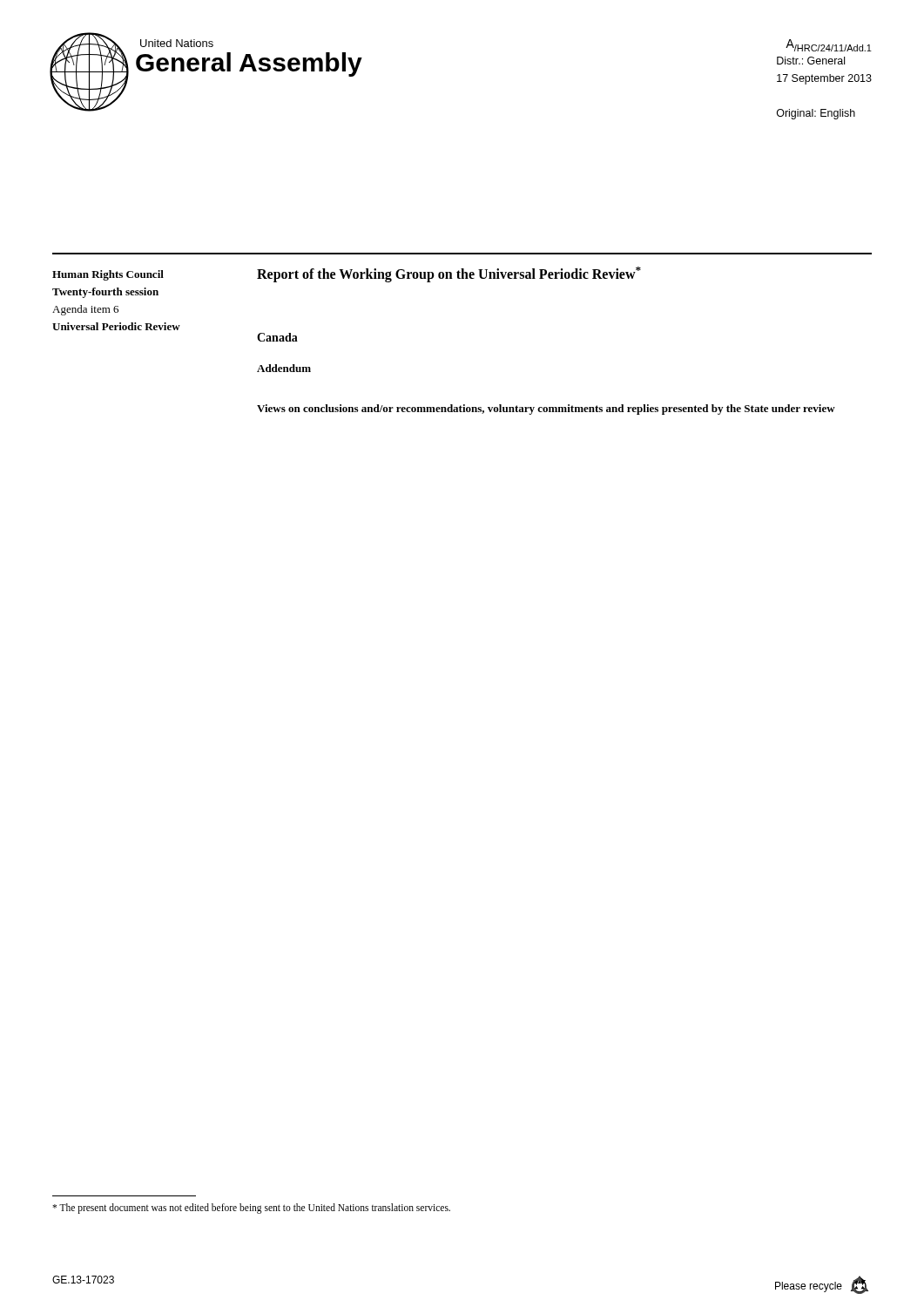This screenshot has height=1307, width=924.
Task: Locate the text containing "Distr.: General 17 September 2013 Original: English"
Action: [824, 87]
